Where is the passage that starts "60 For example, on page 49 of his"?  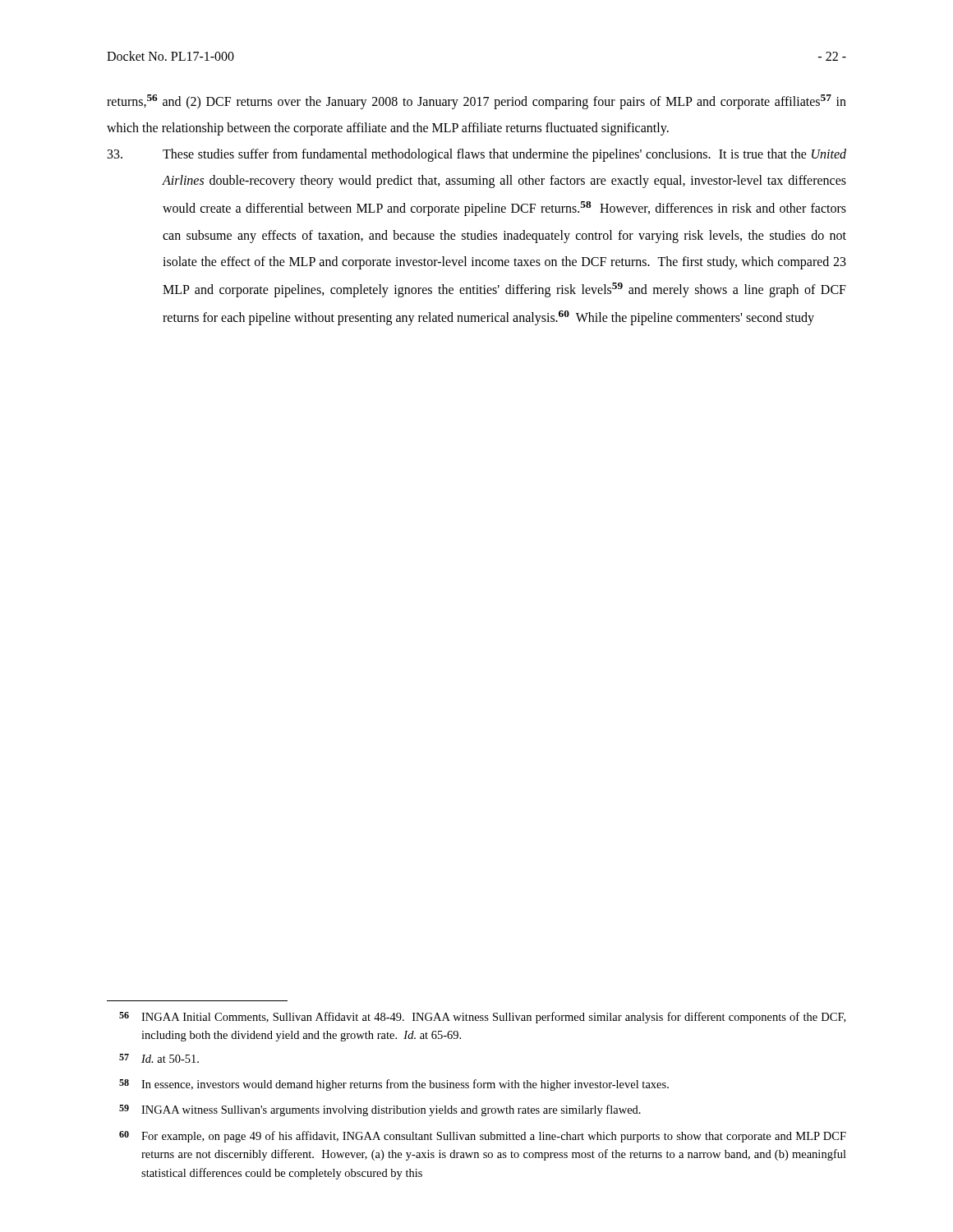pos(476,1154)
